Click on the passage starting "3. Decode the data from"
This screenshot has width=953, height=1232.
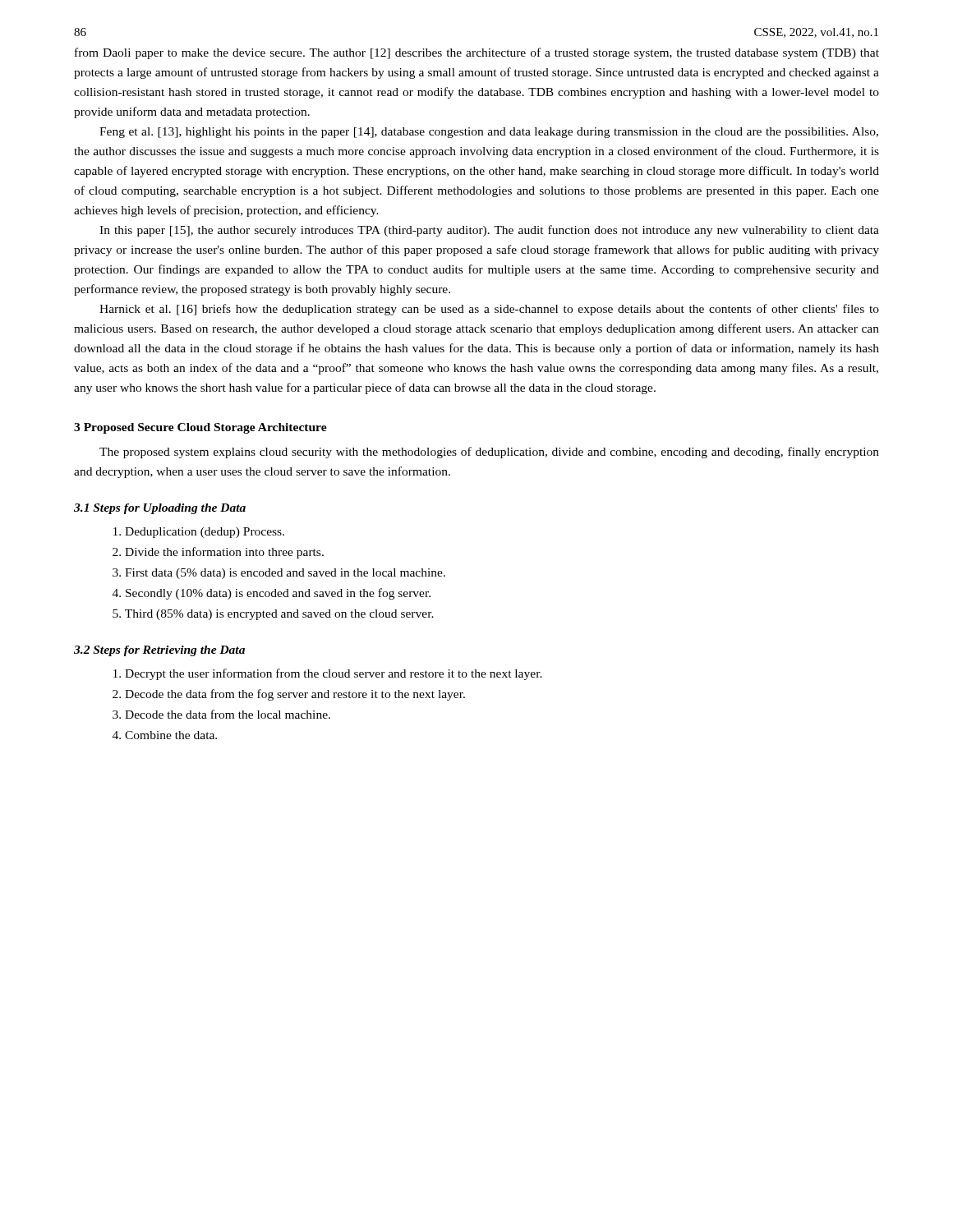coord(222,714)
